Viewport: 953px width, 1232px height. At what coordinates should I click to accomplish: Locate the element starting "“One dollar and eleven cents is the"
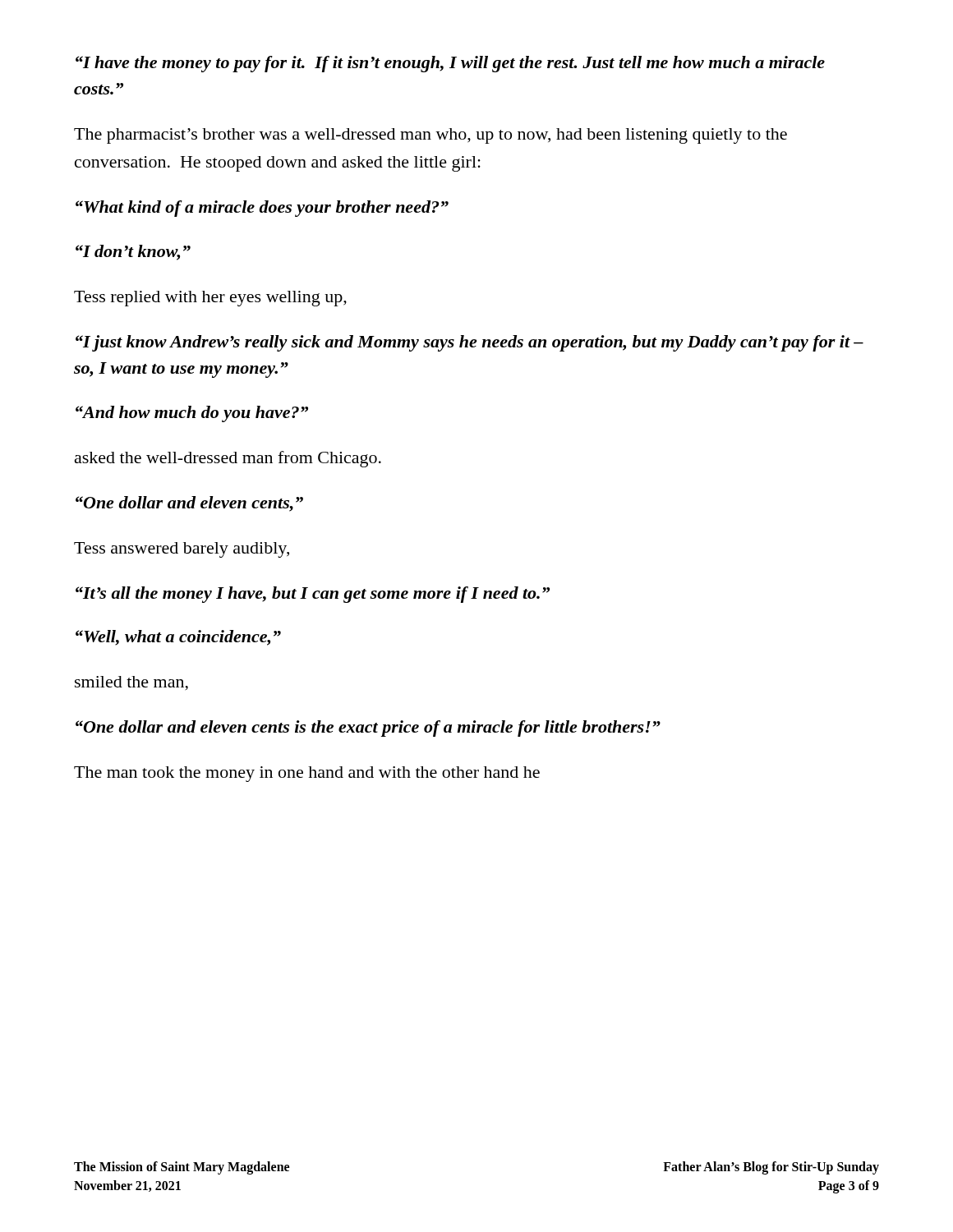[367, 727]
